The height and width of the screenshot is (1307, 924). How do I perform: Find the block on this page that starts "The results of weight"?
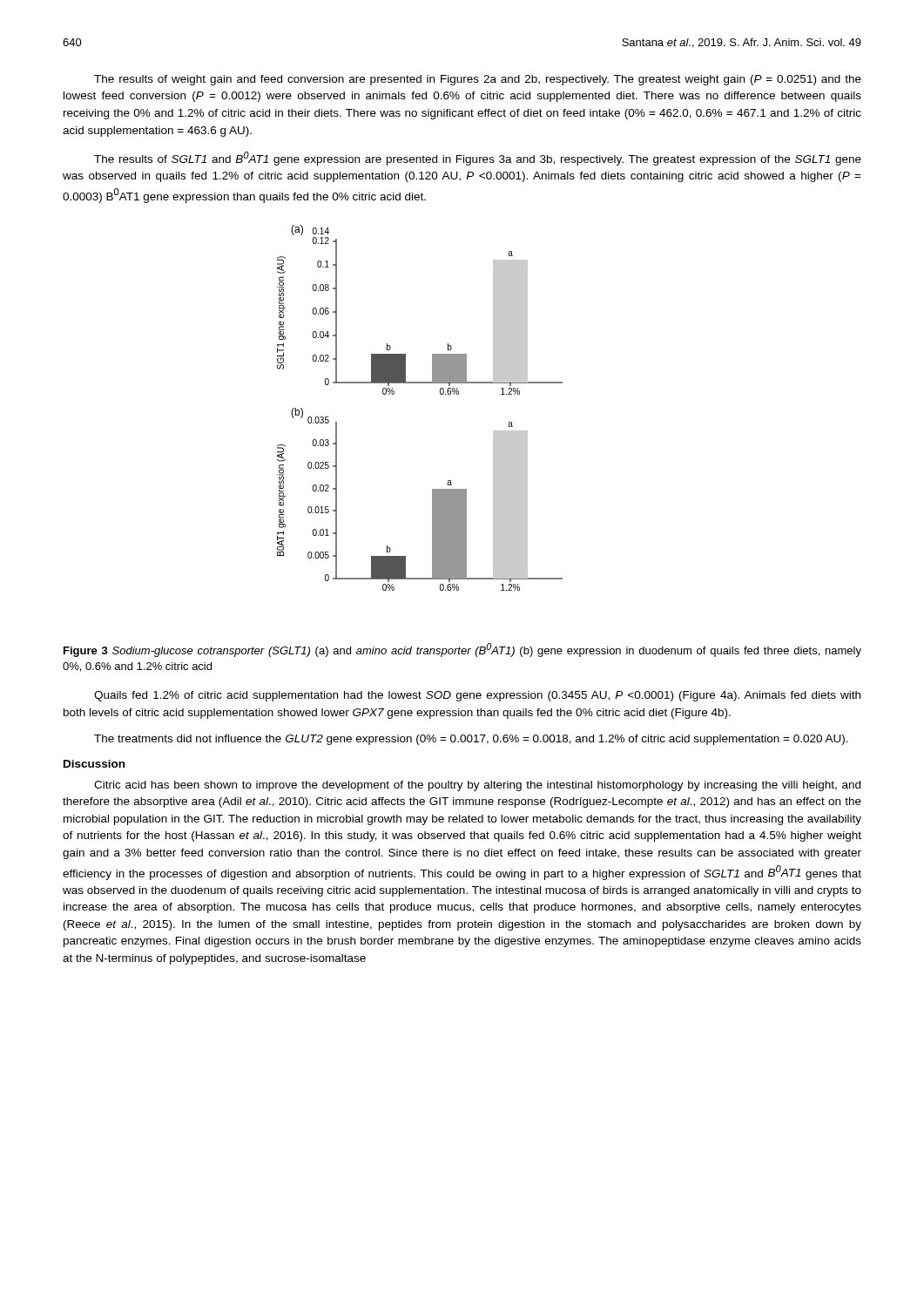[x=462, y=104]
